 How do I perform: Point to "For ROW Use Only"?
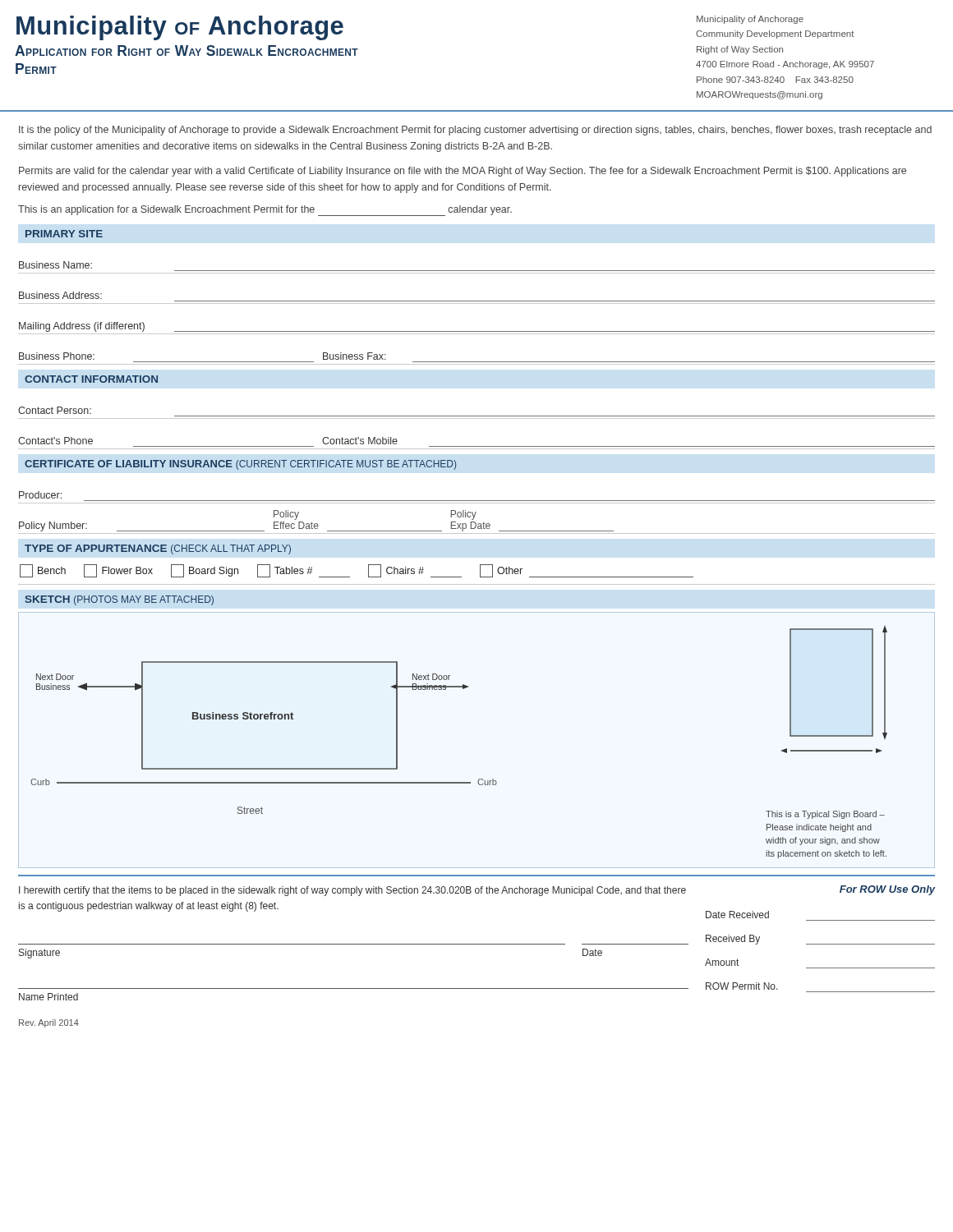[x=887, y=889]
